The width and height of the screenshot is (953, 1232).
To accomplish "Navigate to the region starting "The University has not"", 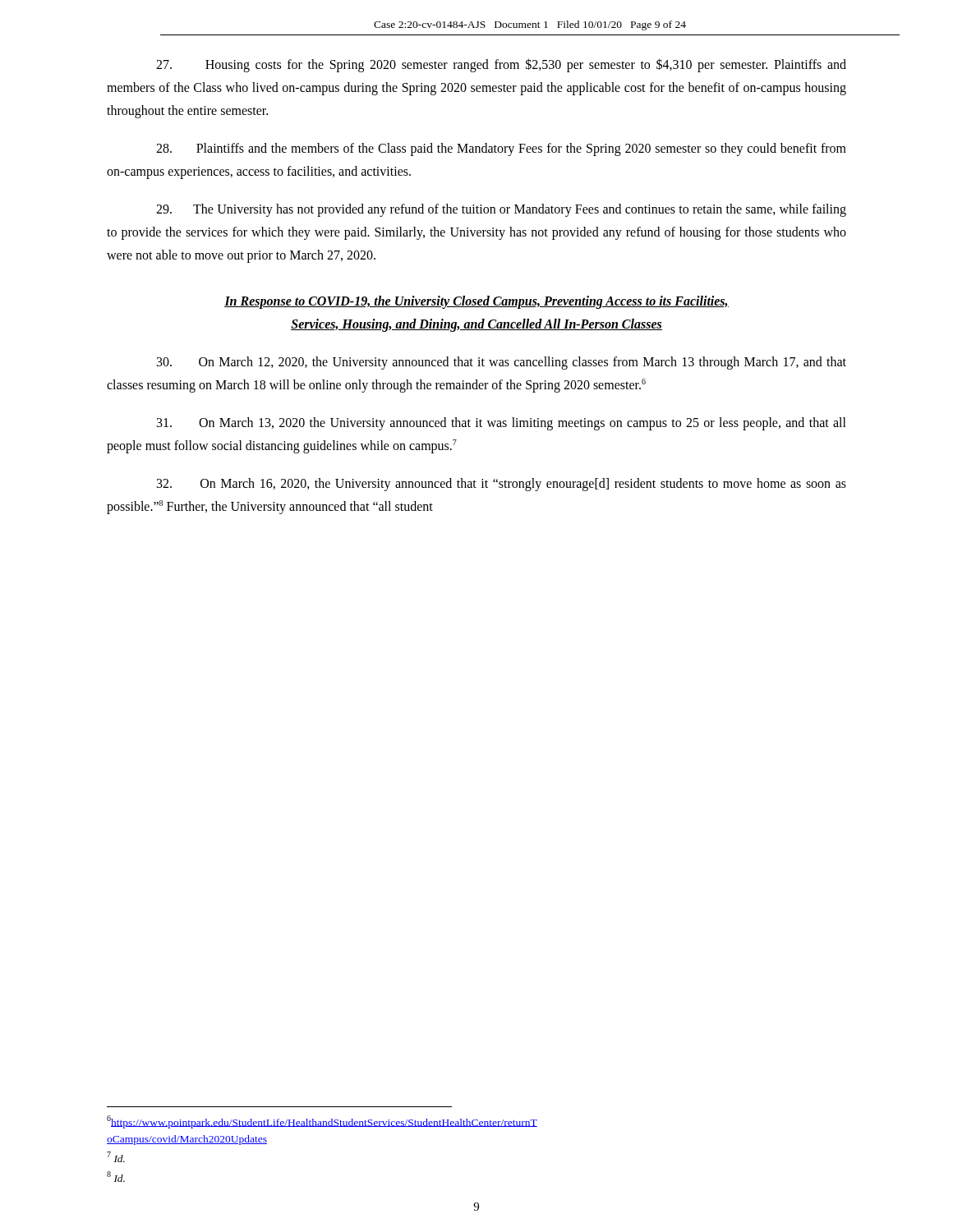I will click(476, 232).
